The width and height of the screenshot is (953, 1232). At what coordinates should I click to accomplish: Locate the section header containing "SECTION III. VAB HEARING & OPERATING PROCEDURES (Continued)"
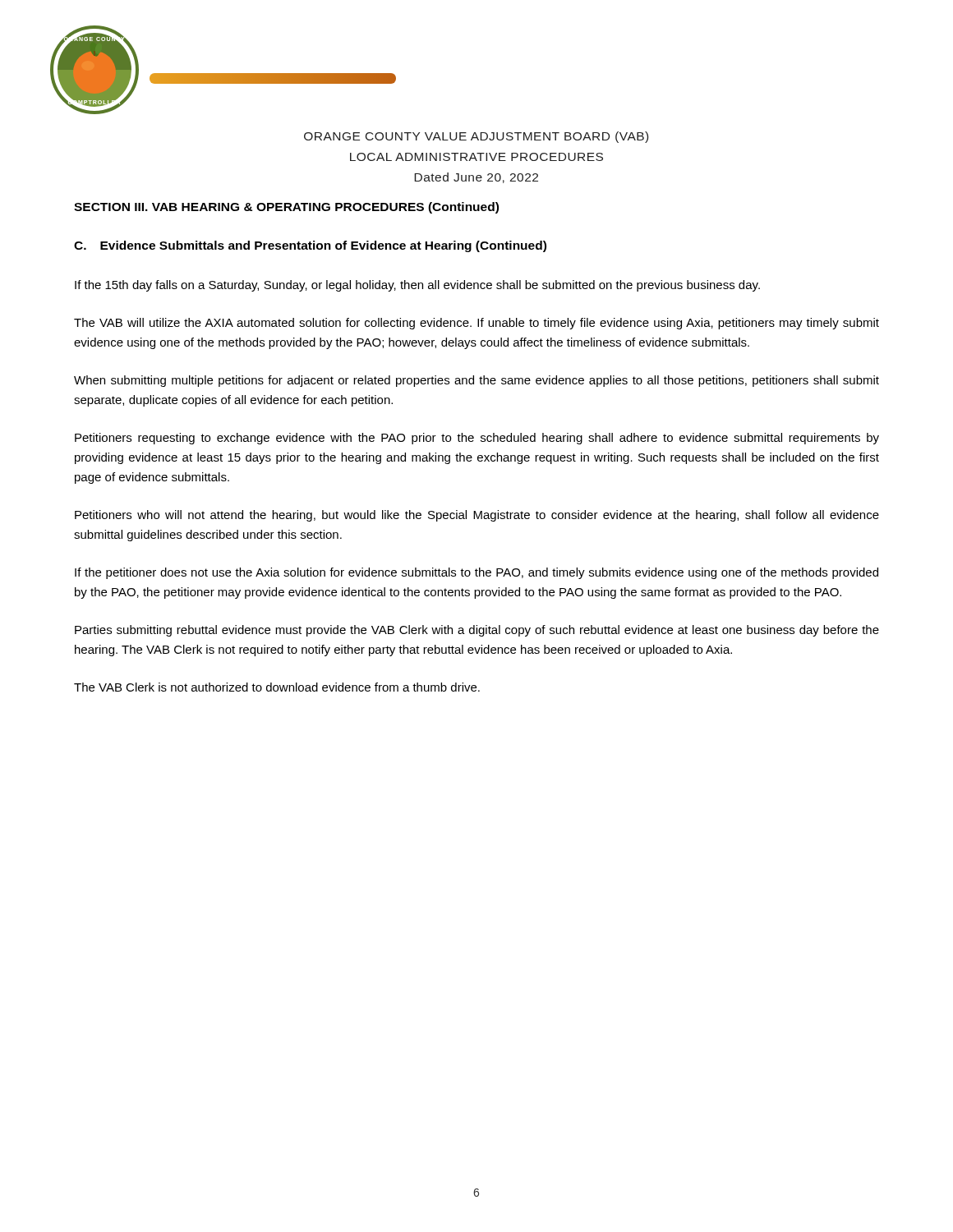(287, 207)
